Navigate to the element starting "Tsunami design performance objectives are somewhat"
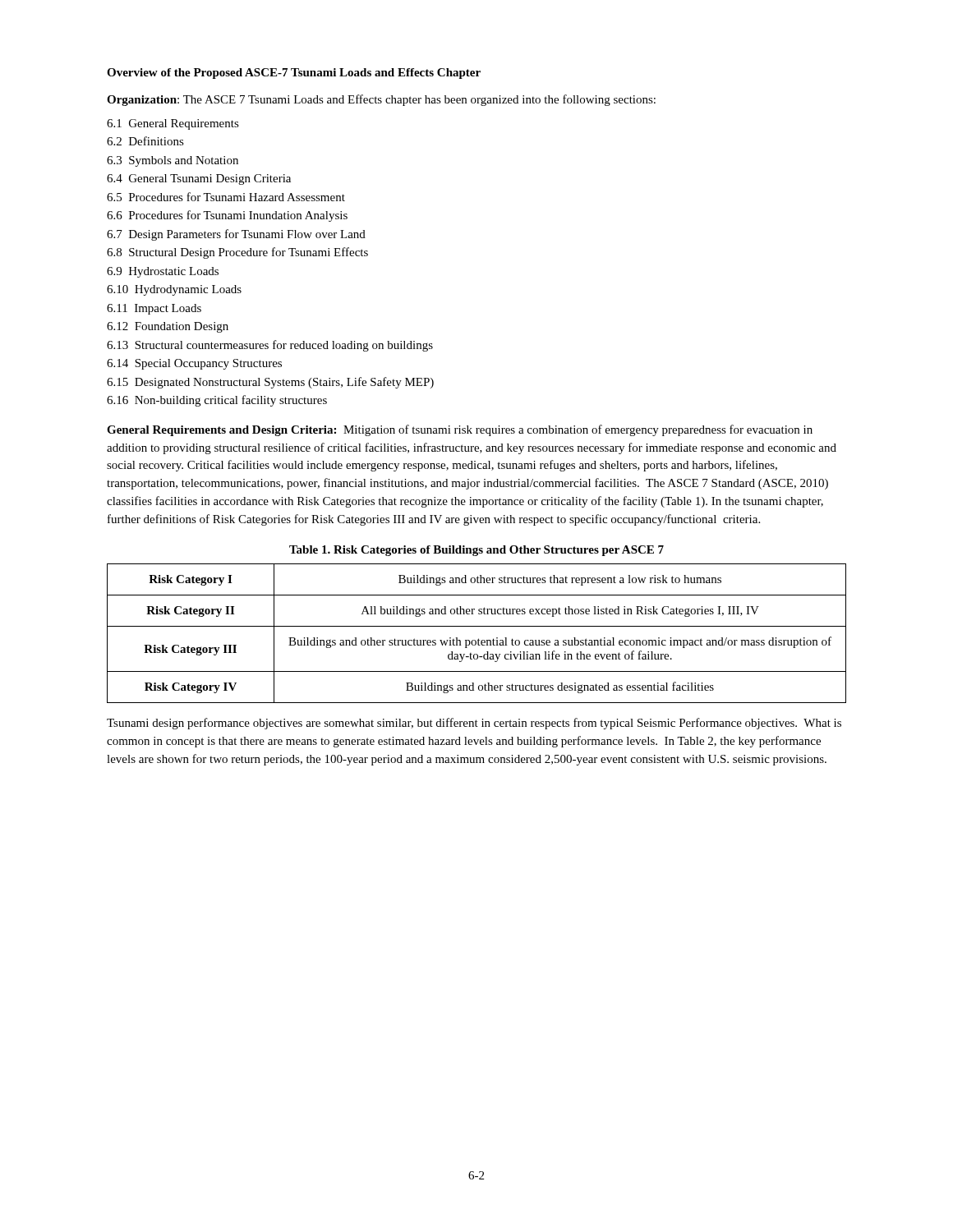Viewport: 953px width, 1232px height. [474, 741]
